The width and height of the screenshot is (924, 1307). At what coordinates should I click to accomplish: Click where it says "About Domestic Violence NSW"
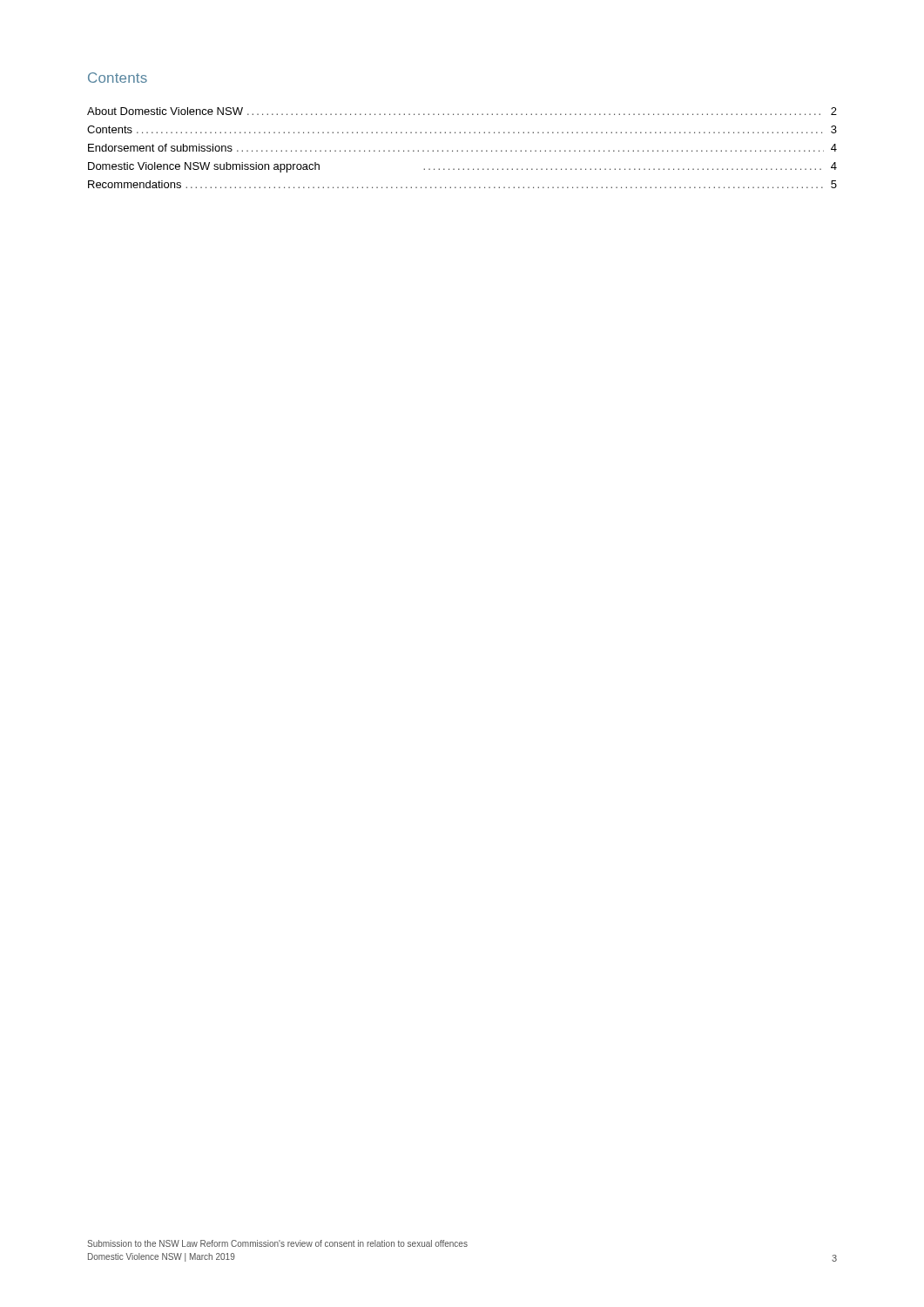[462, 111]
